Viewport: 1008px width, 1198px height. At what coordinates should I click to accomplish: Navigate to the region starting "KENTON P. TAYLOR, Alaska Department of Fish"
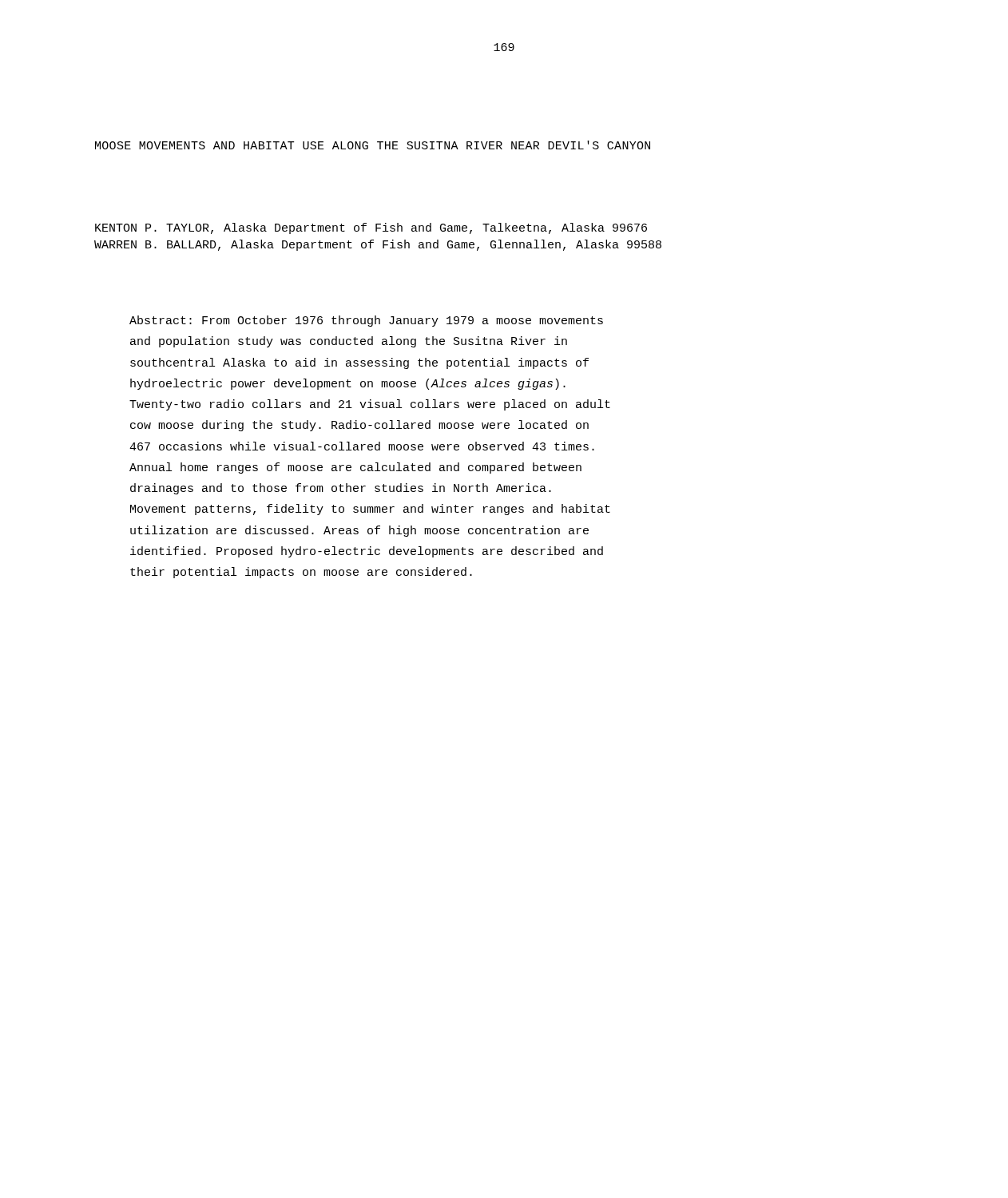coord(504,237)
